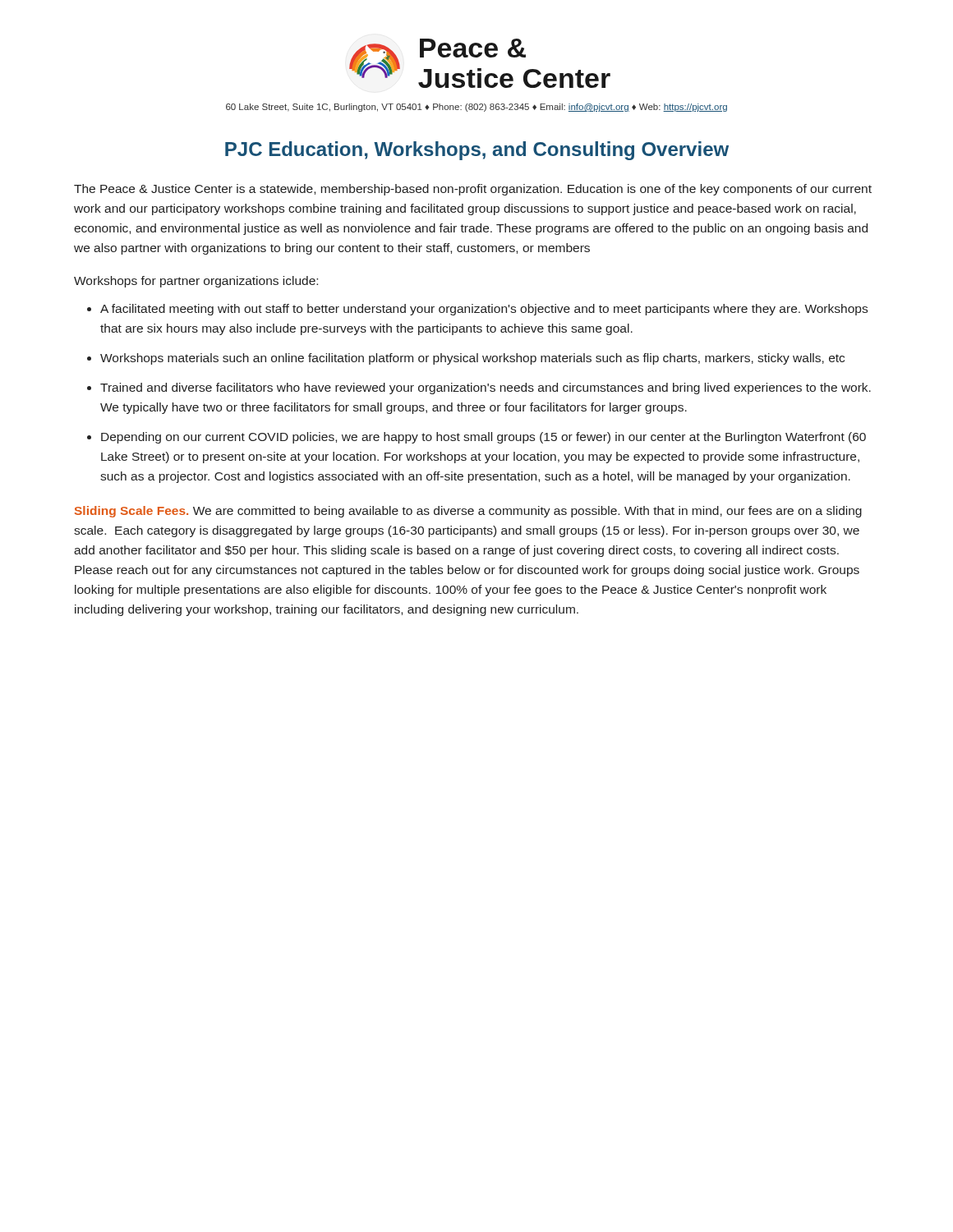Locate the block starting "Workshops for partner organizations iclude:"

pos(197,281)
